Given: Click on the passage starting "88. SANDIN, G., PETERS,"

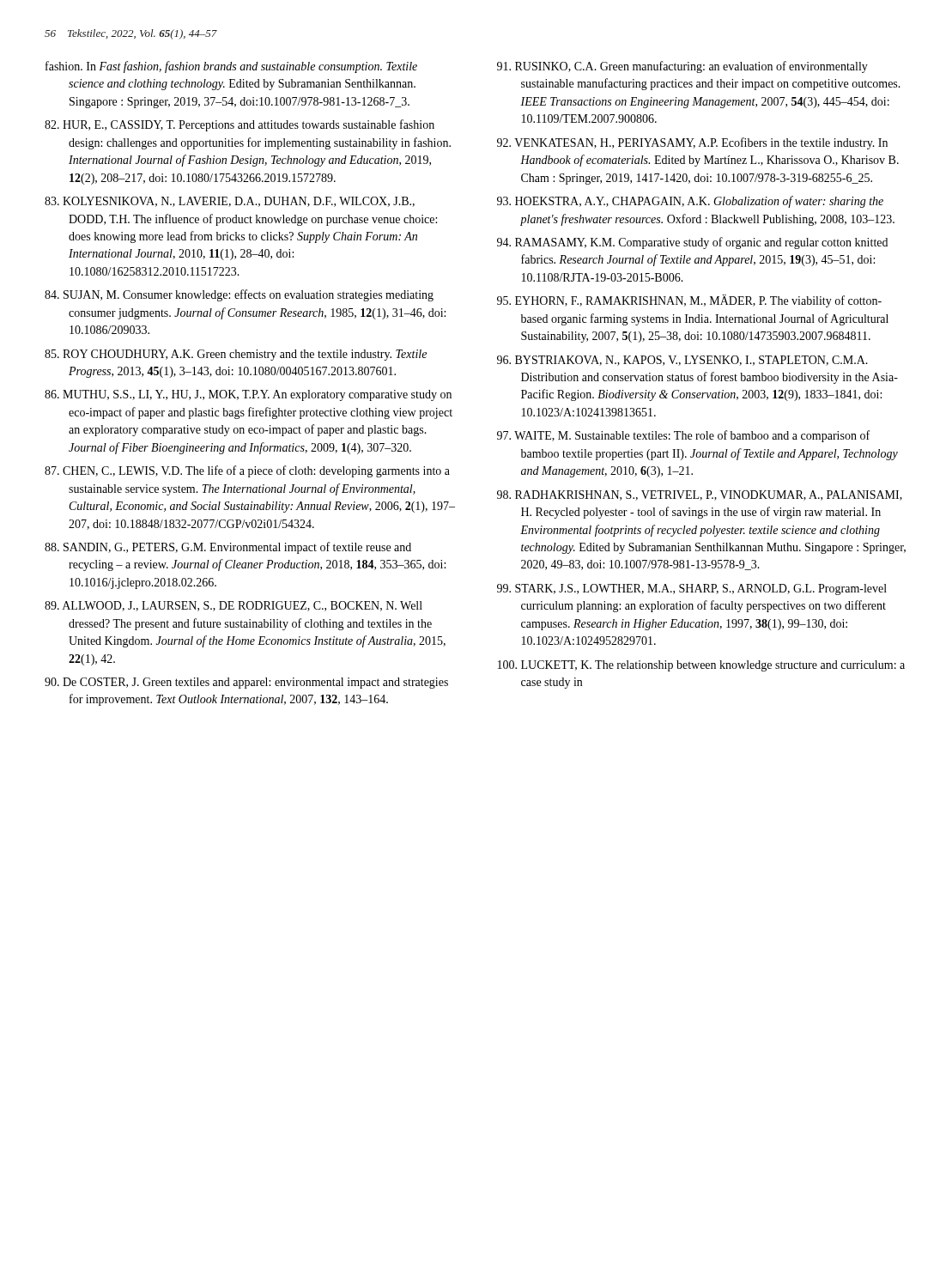Looking at the screenshot, I should (246, 565).
